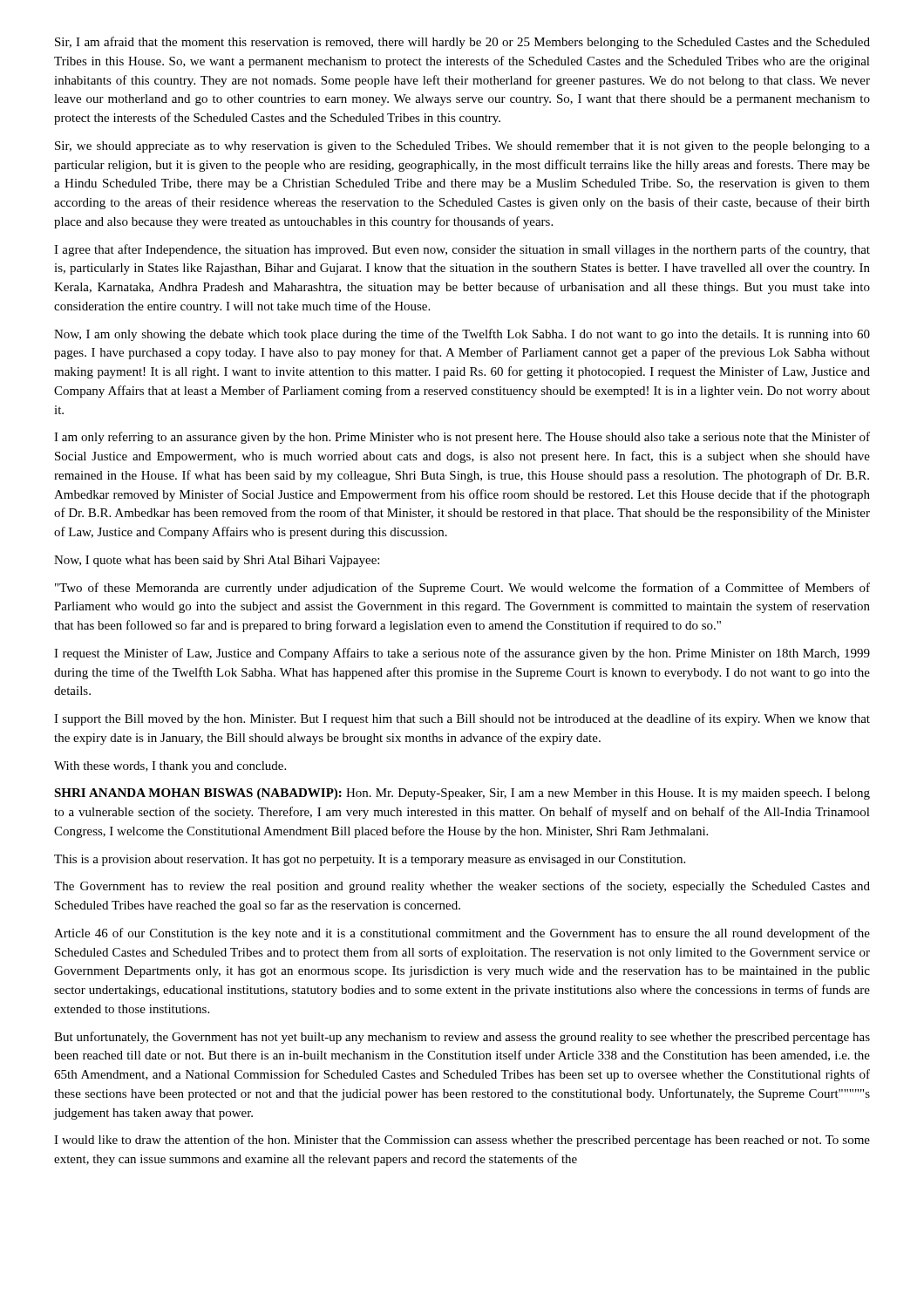Screen dimensions: 1308x924
Task: Select the text block that reads "But unfortunately, the Government has not yet"
Action: (x=462, y=1074)
